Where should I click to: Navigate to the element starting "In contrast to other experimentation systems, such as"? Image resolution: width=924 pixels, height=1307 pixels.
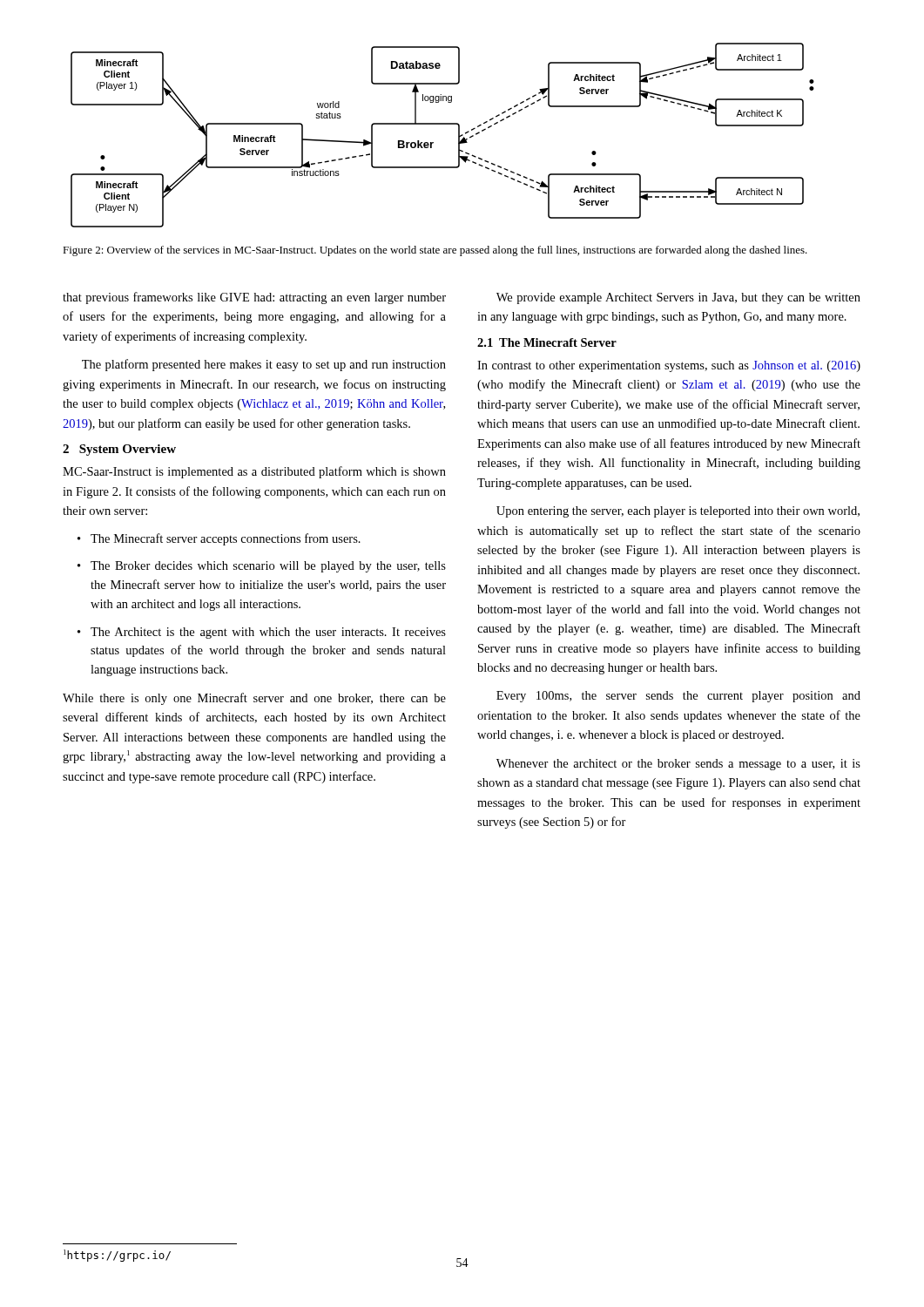coord(669,594)
